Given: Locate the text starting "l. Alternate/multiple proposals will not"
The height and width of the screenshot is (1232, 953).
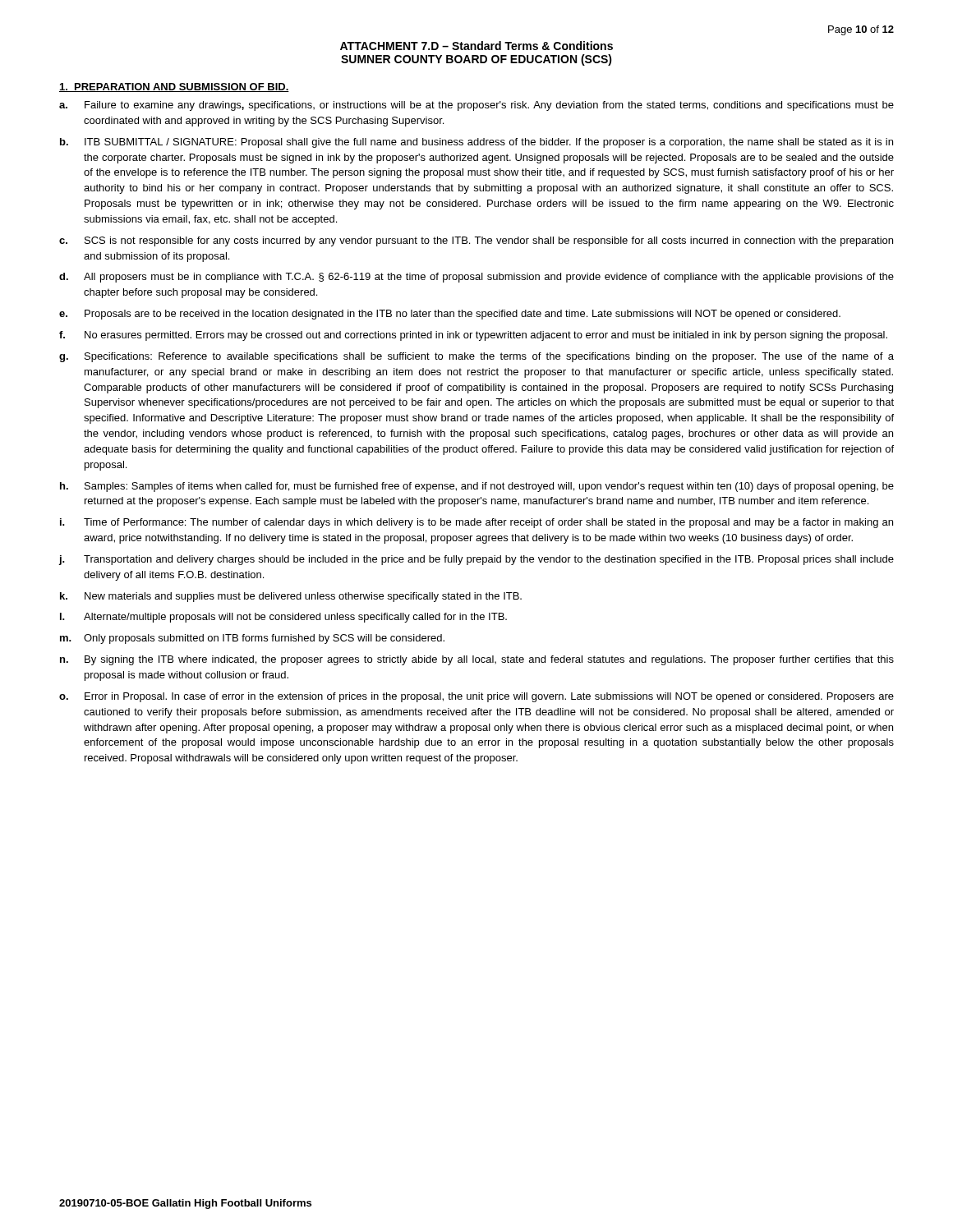Looking at the screenshot, I should click(476, 618).
